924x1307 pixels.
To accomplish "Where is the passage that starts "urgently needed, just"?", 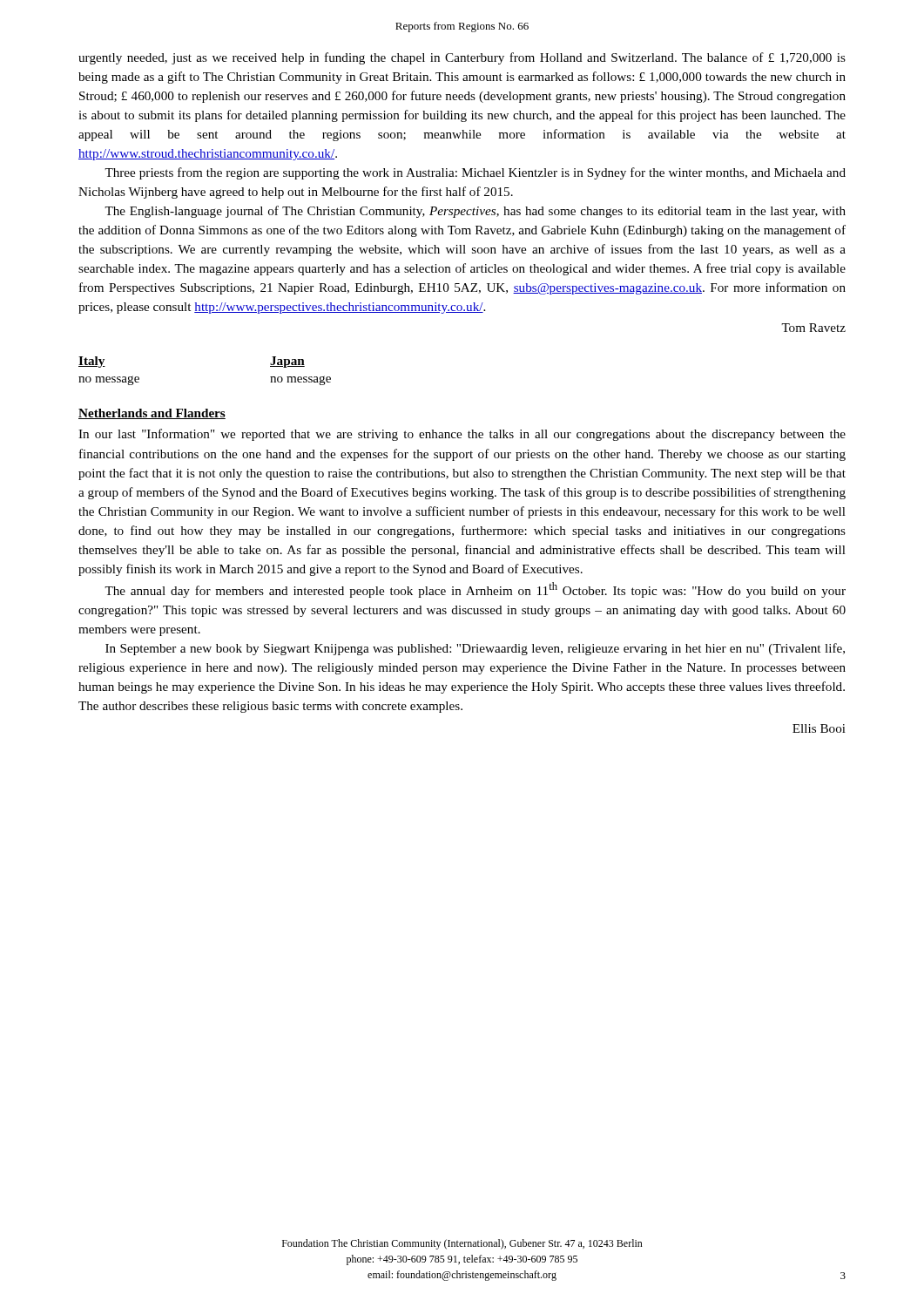I will click(x=462, y=182).
